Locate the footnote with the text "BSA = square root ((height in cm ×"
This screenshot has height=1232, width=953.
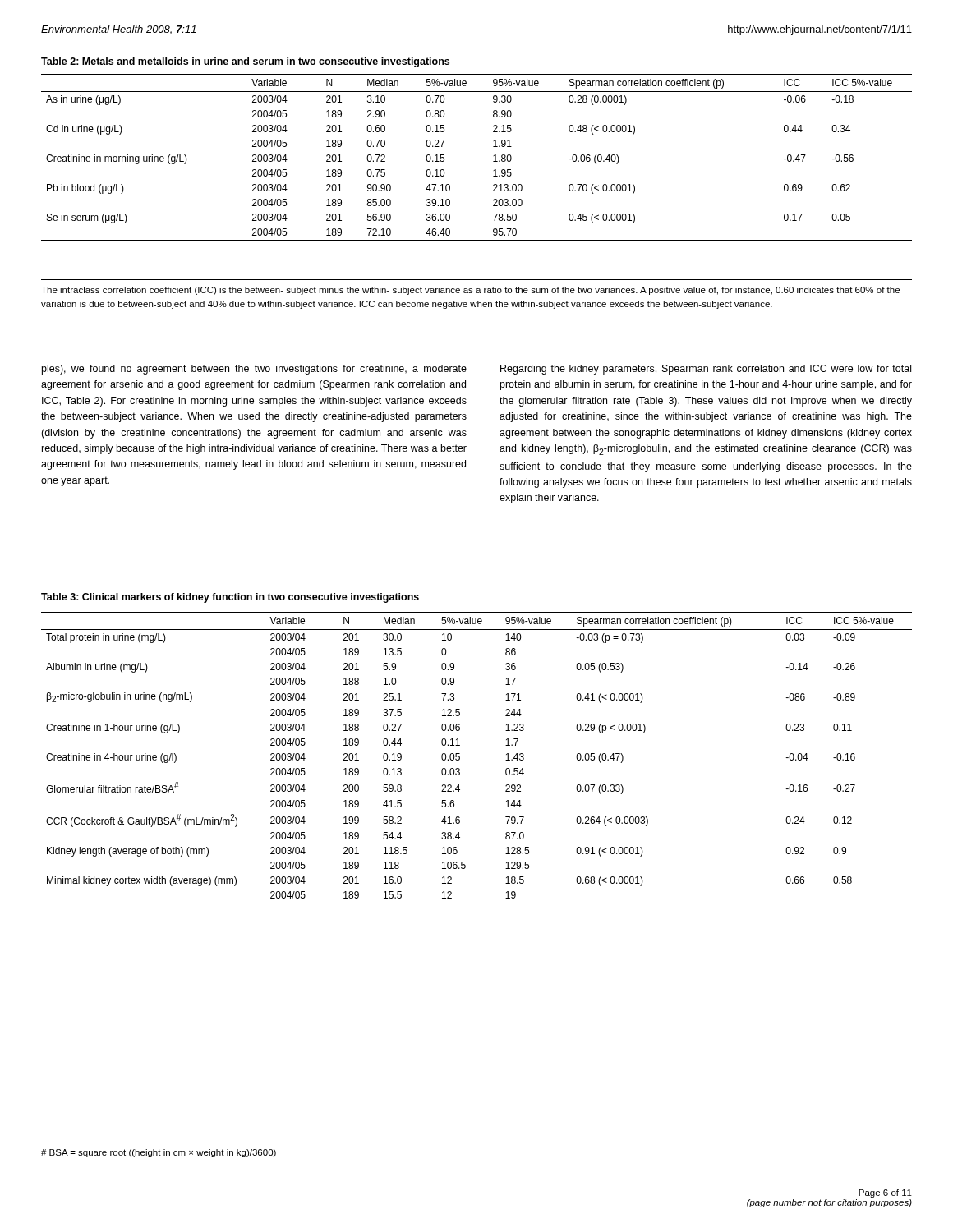[159, 1152]
